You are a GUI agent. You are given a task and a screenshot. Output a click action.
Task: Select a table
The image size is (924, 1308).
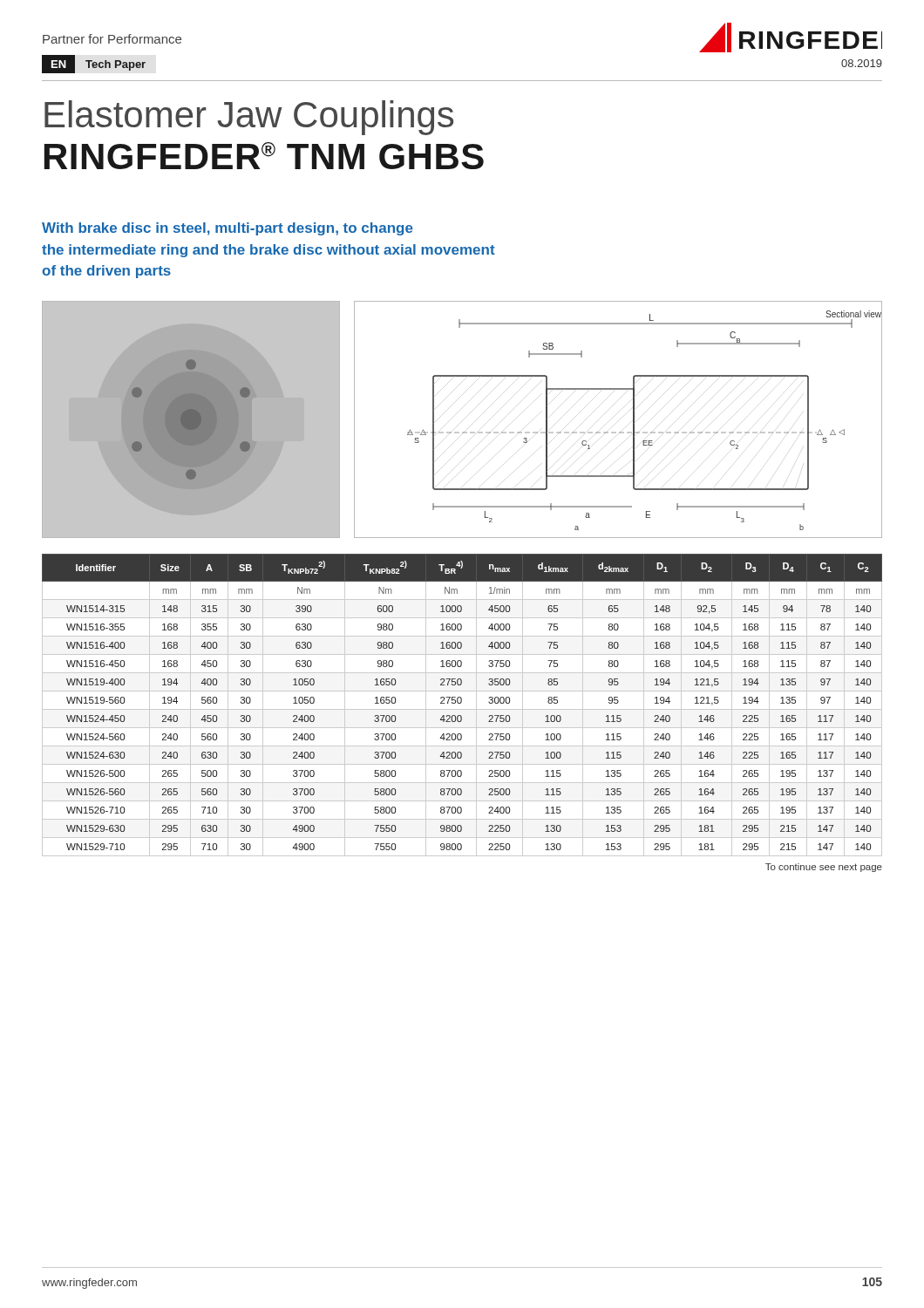pyautogui.click(x=462, y=713)
